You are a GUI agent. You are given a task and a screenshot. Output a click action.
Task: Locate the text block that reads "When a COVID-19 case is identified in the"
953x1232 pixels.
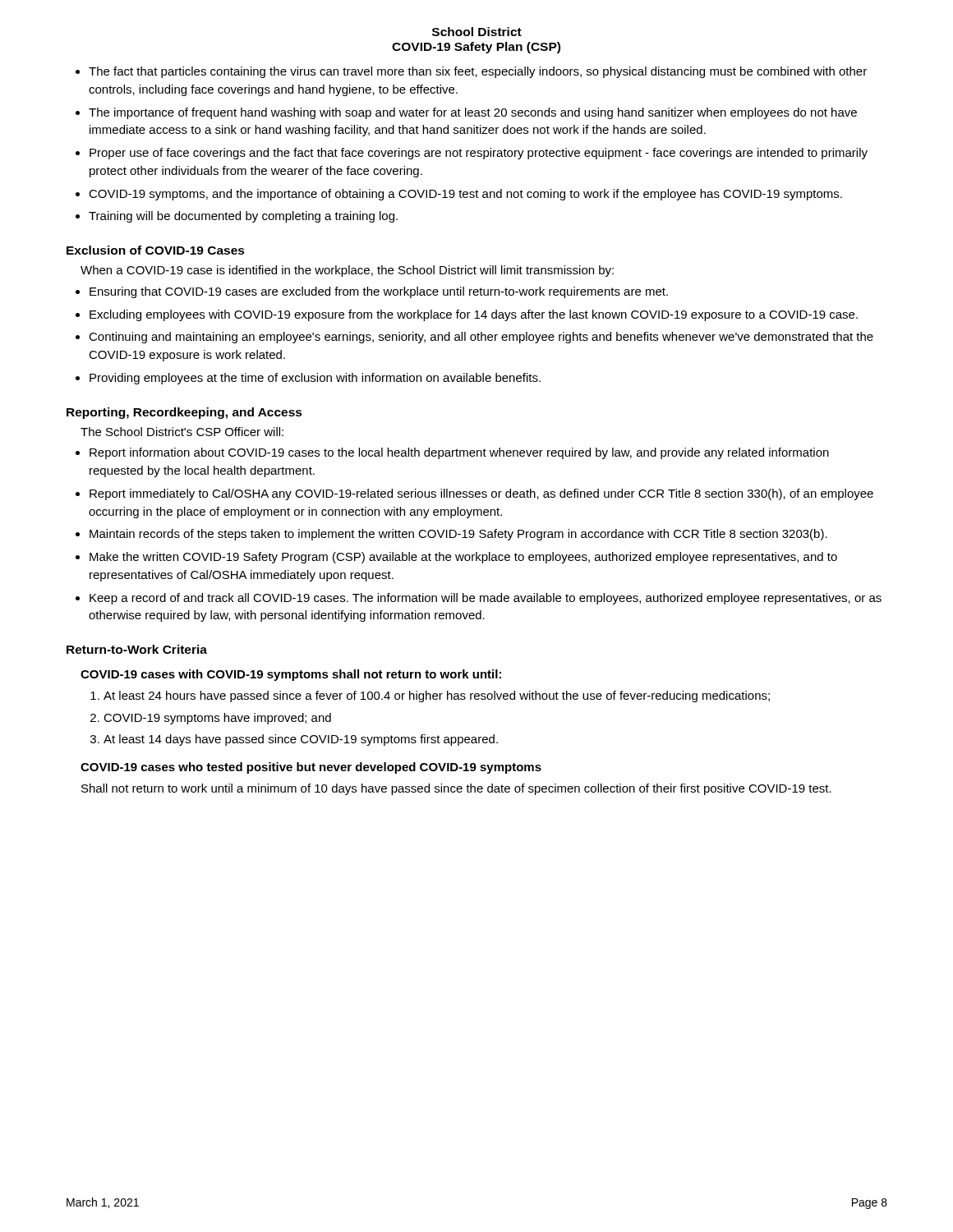[348, 270]
